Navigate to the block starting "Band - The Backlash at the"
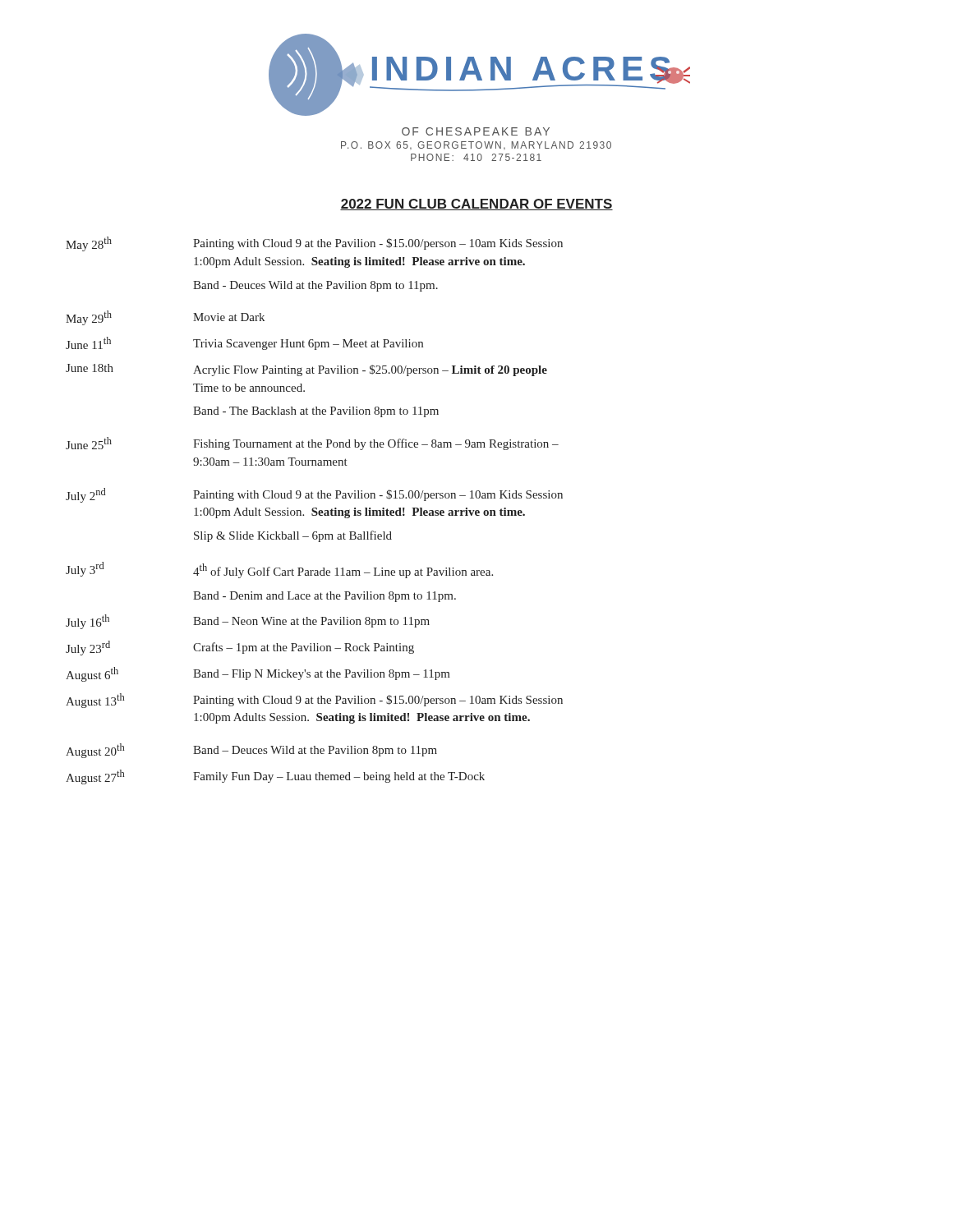The height and width of the screenshot is (1232, 953). tap(316, 412)
